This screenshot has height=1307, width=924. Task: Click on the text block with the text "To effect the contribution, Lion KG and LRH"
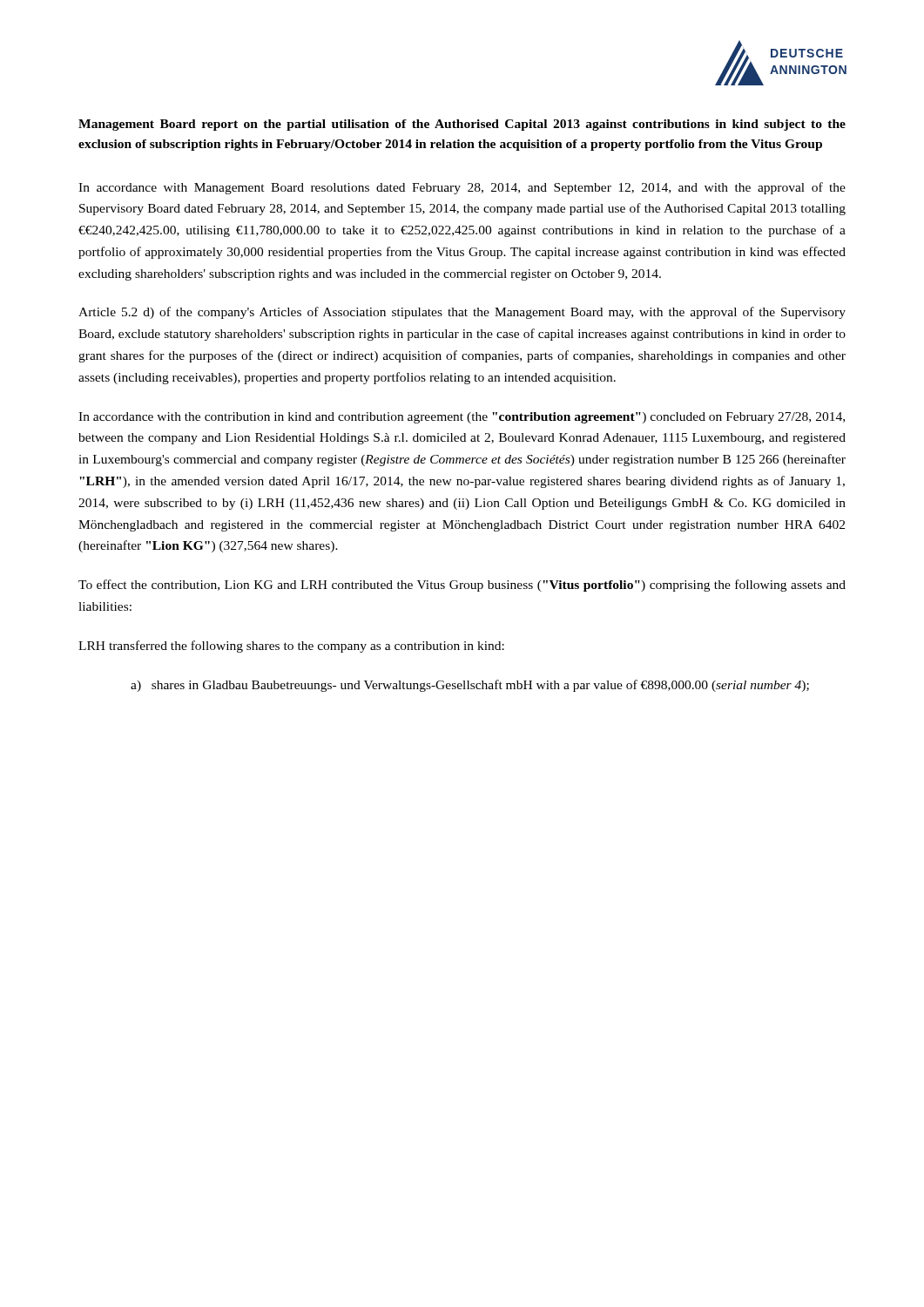pos(462,595)
